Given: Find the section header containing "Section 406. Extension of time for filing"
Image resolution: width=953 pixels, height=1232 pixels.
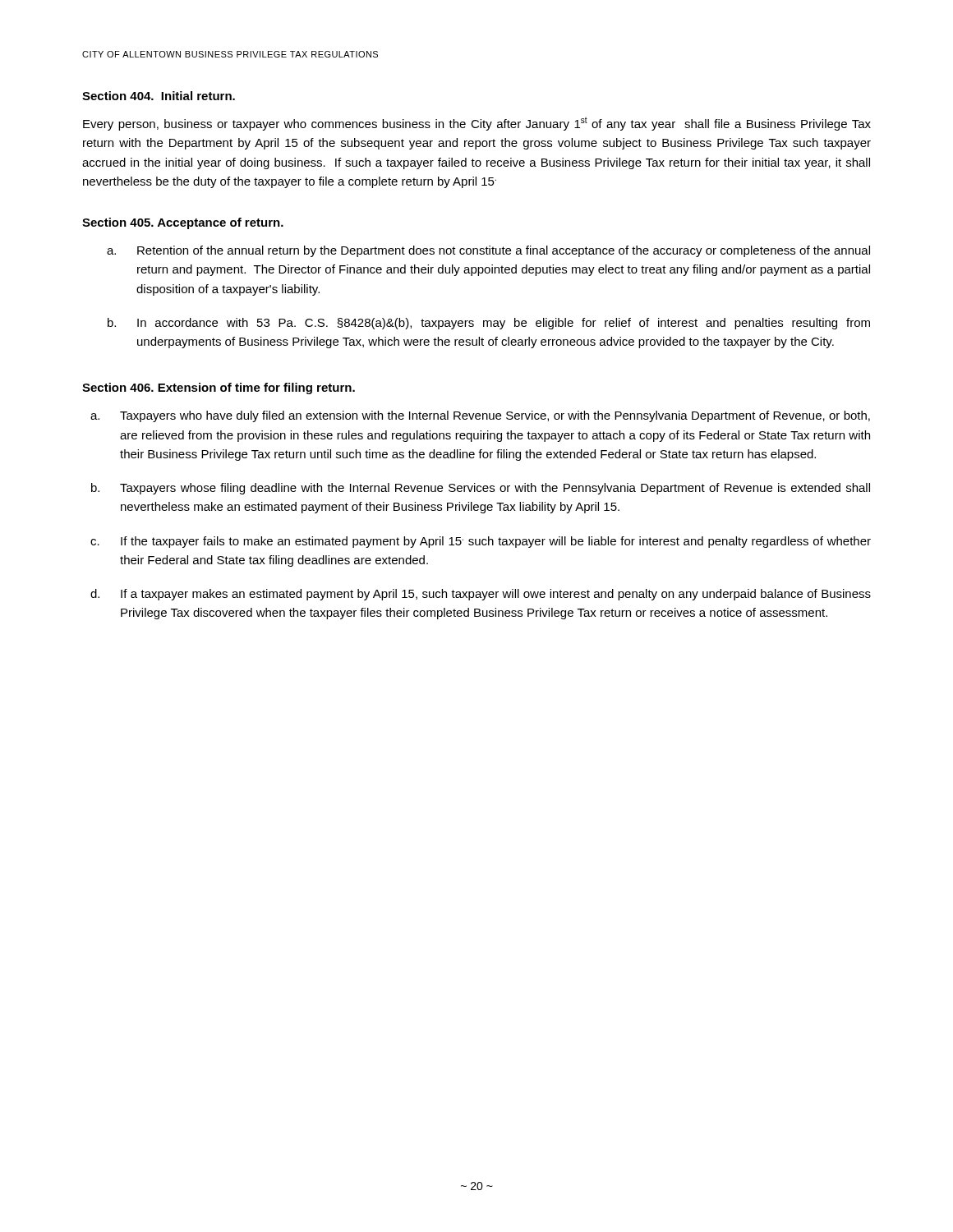Looking at the screenshot, I should [219, 387].
